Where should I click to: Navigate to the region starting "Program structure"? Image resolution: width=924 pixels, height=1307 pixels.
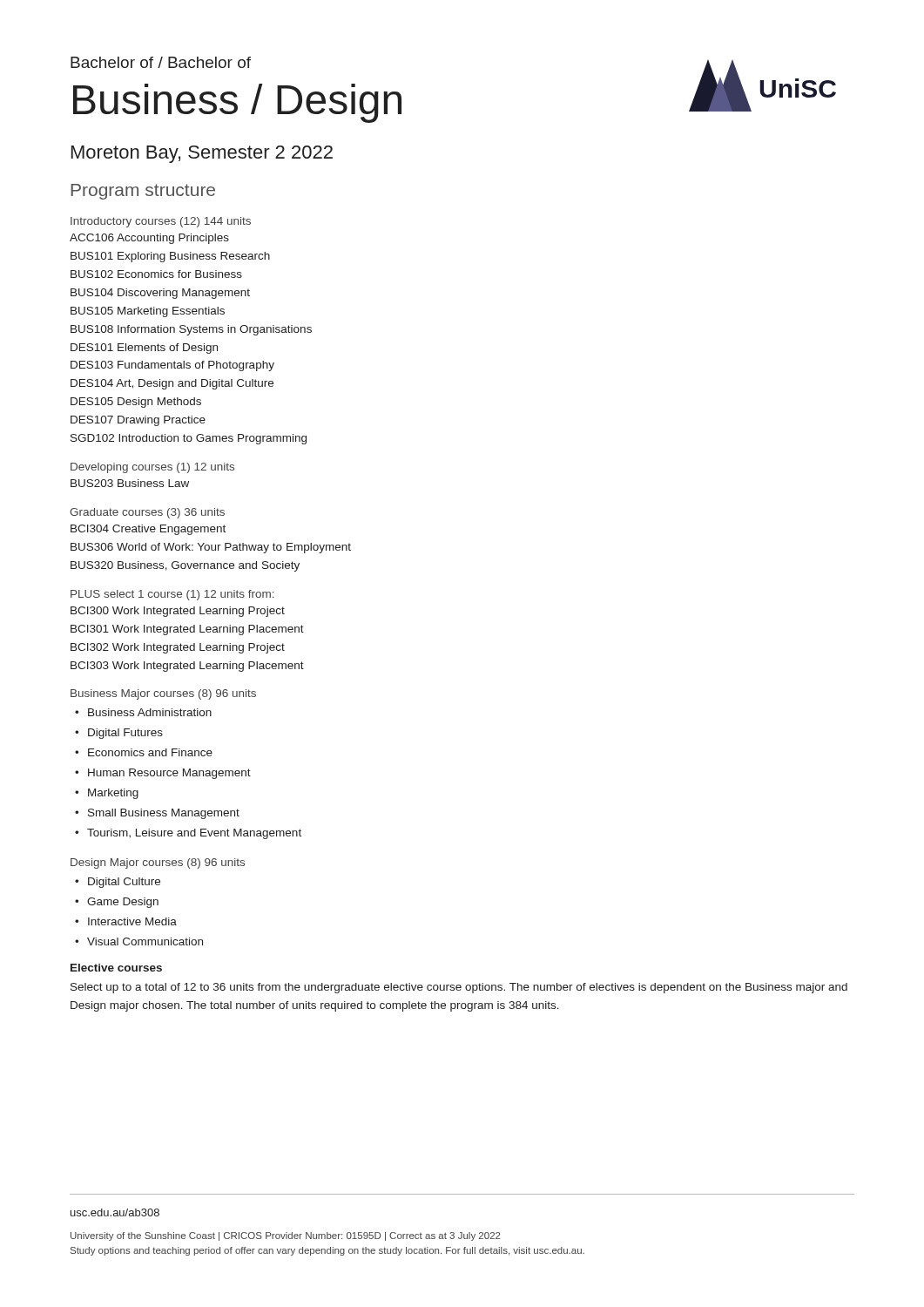tap(143, 192)
